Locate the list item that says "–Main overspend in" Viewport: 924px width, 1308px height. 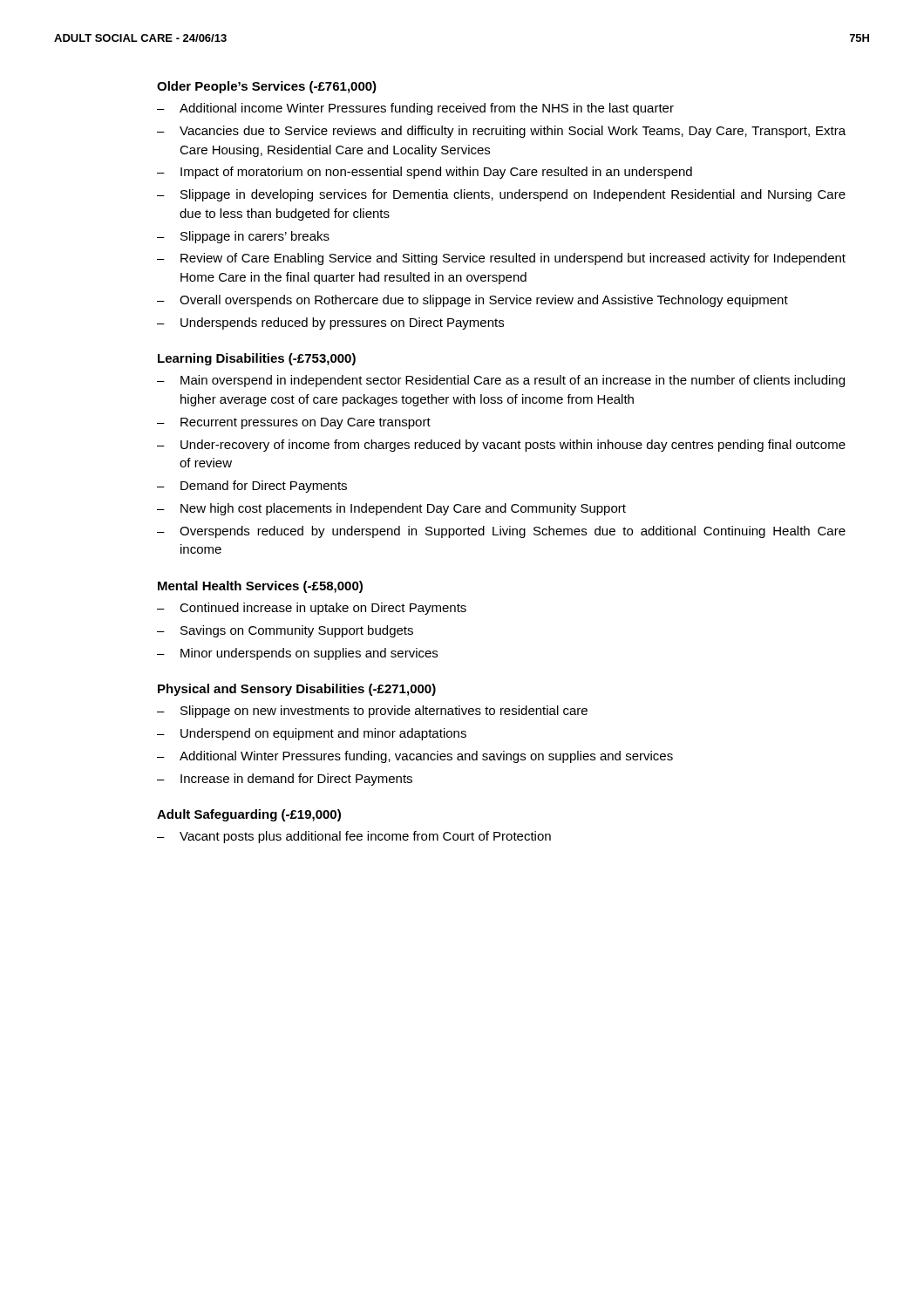pos(501,390)
